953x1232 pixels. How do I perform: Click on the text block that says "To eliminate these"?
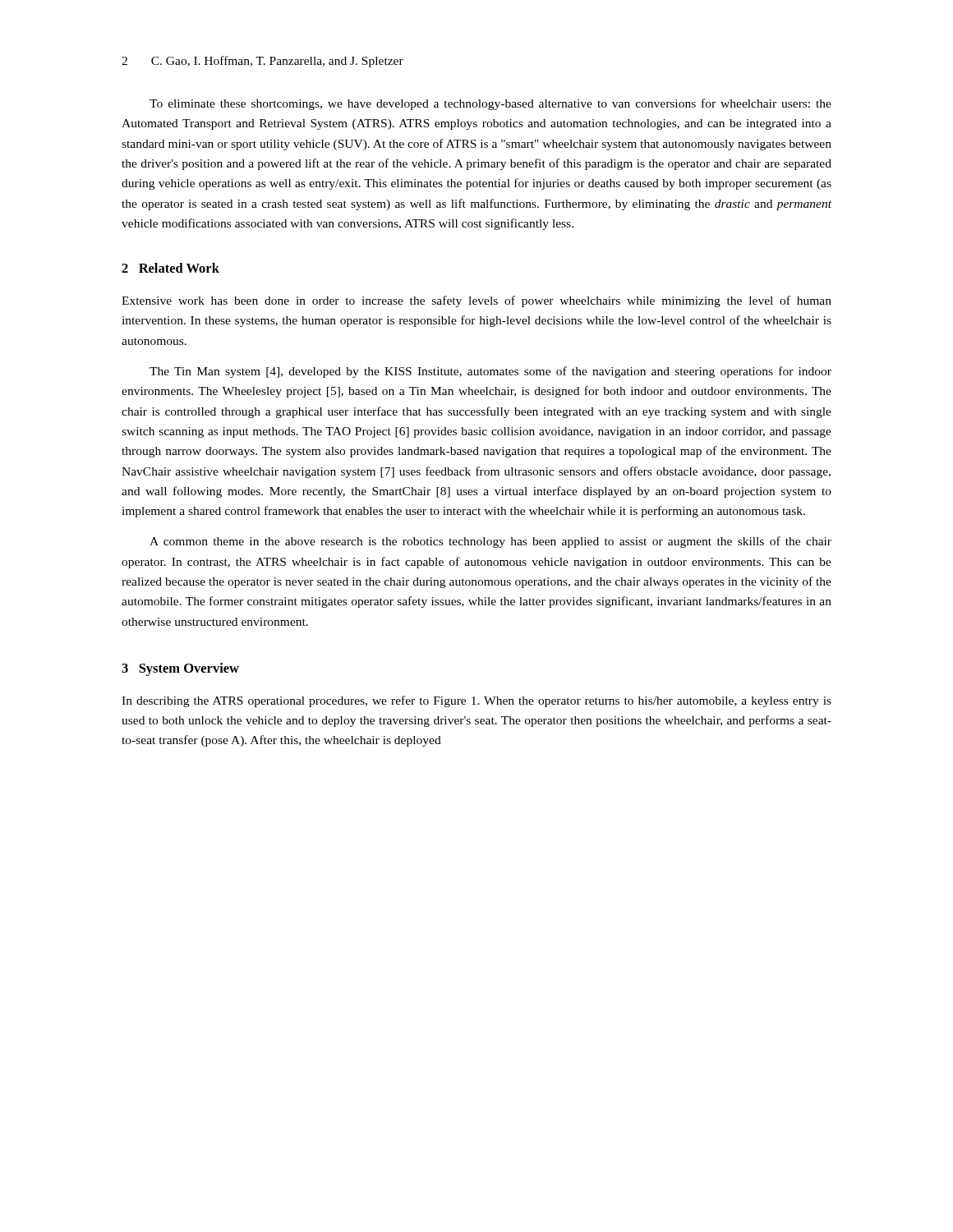tap(476, 163)
